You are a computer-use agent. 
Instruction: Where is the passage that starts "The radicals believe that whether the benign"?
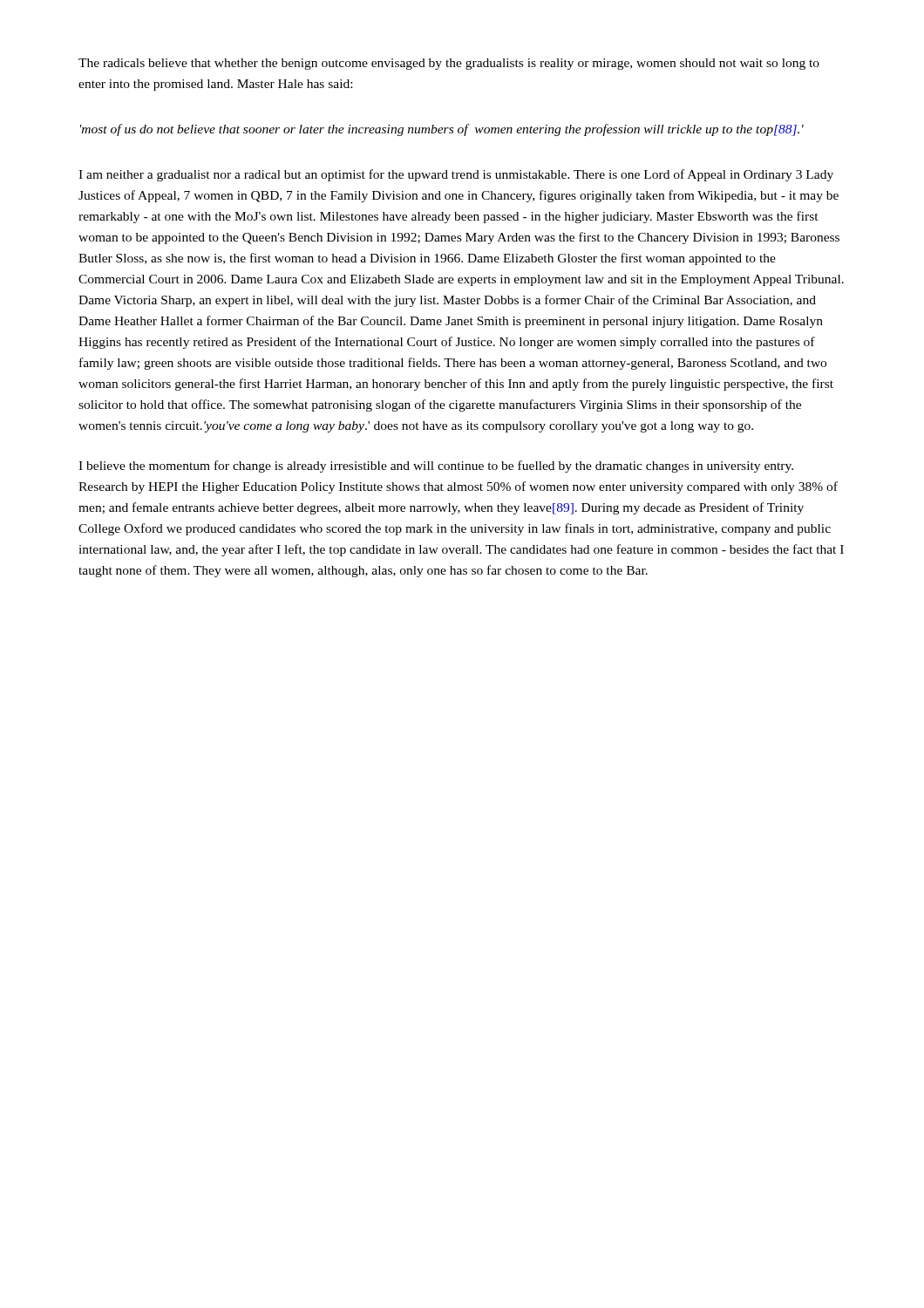coord(449,73)
